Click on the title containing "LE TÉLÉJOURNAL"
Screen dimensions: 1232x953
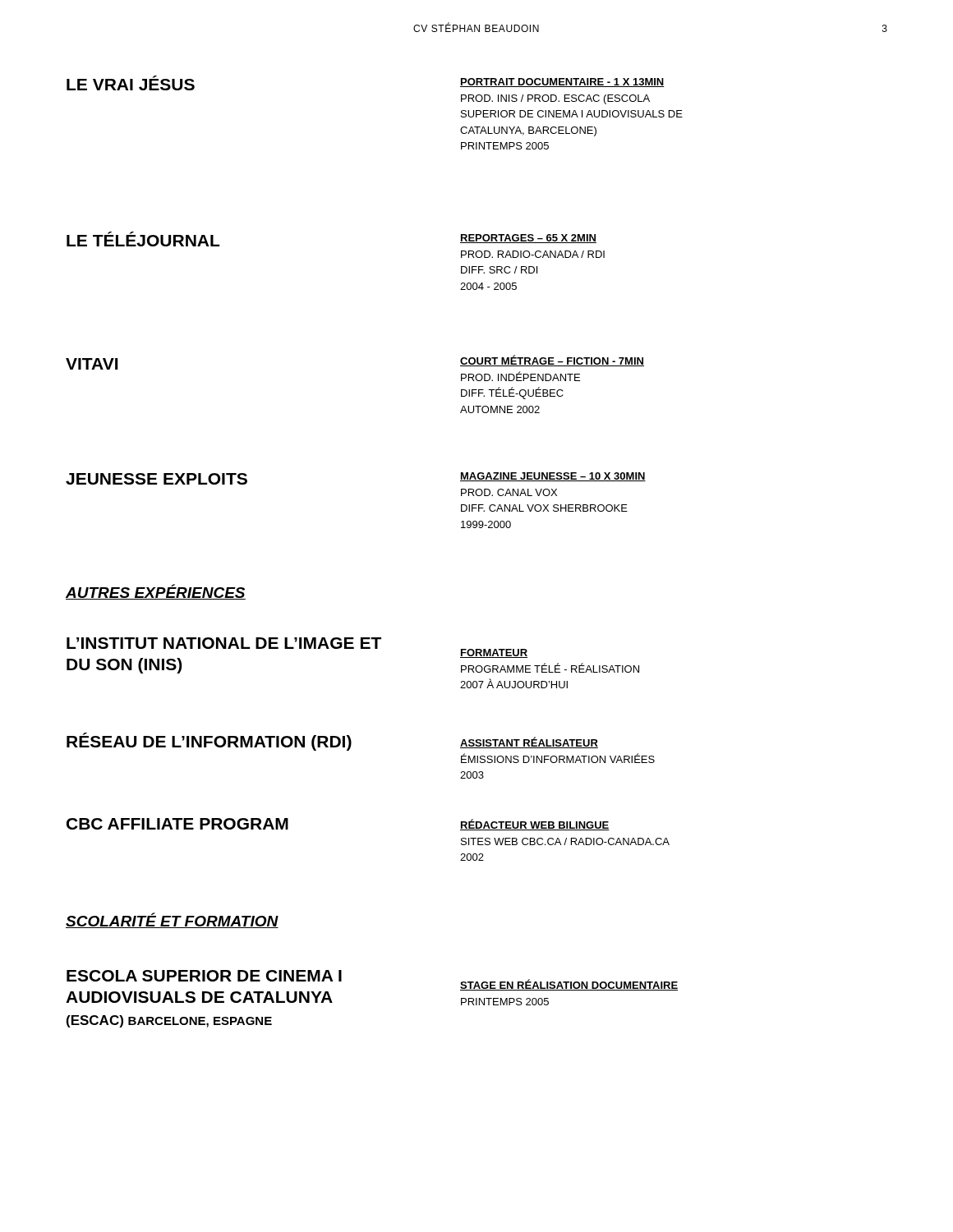click(x=143, y=240)
